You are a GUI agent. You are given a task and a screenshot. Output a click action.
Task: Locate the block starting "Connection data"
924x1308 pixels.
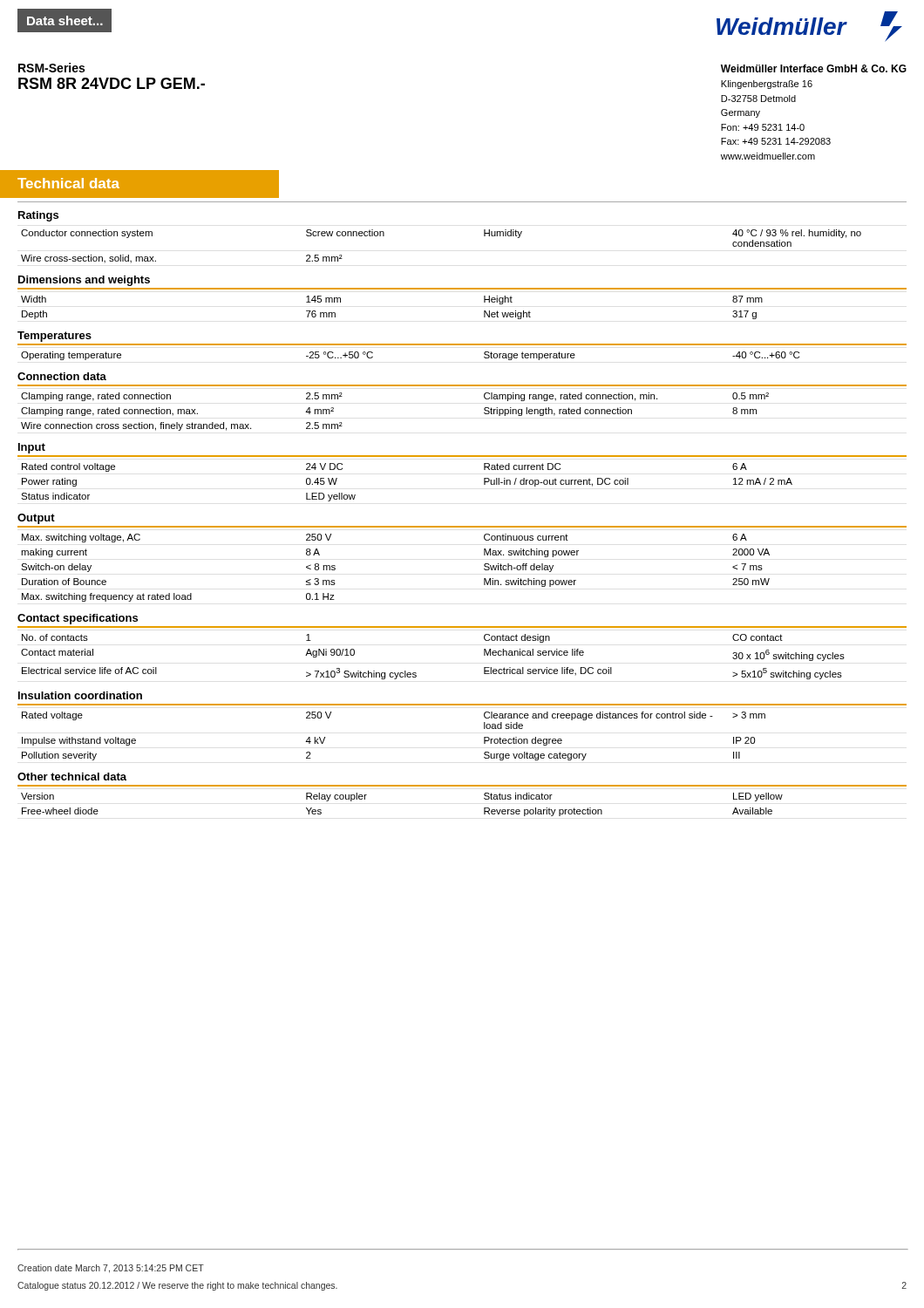point(62,376)
